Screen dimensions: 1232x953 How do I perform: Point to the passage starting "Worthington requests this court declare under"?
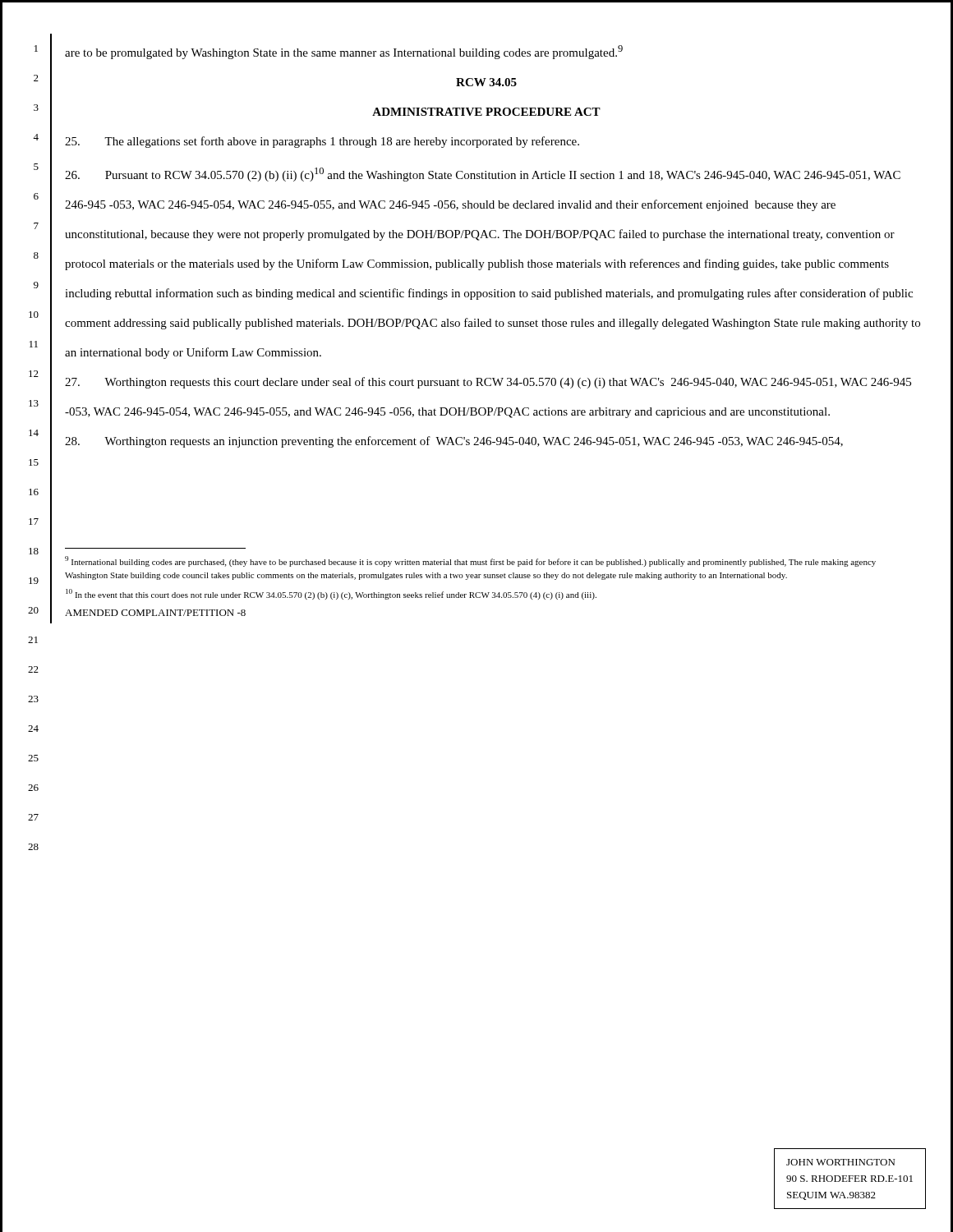point(488,397)
